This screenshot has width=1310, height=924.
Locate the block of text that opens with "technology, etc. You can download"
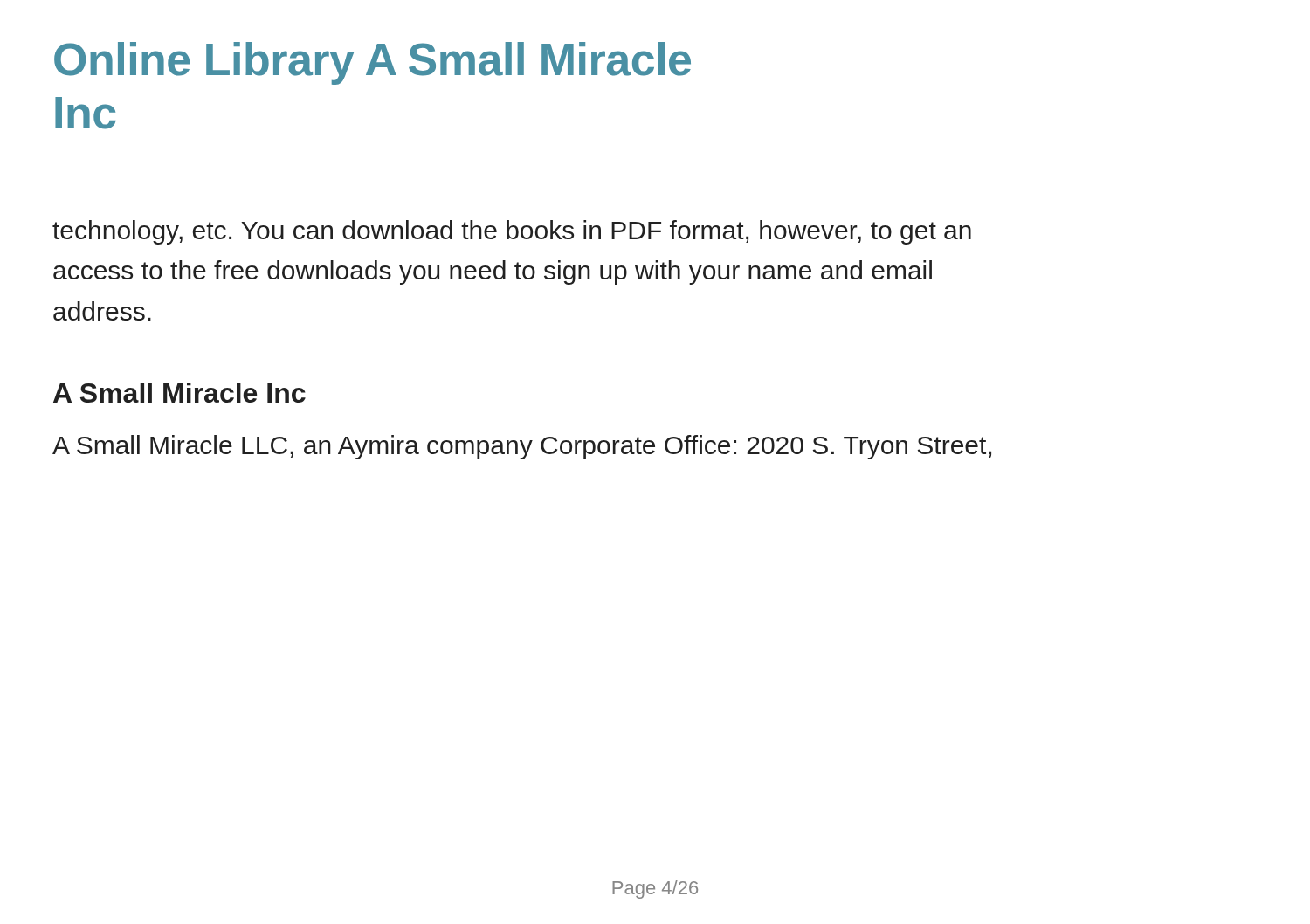tap(512, 271)
